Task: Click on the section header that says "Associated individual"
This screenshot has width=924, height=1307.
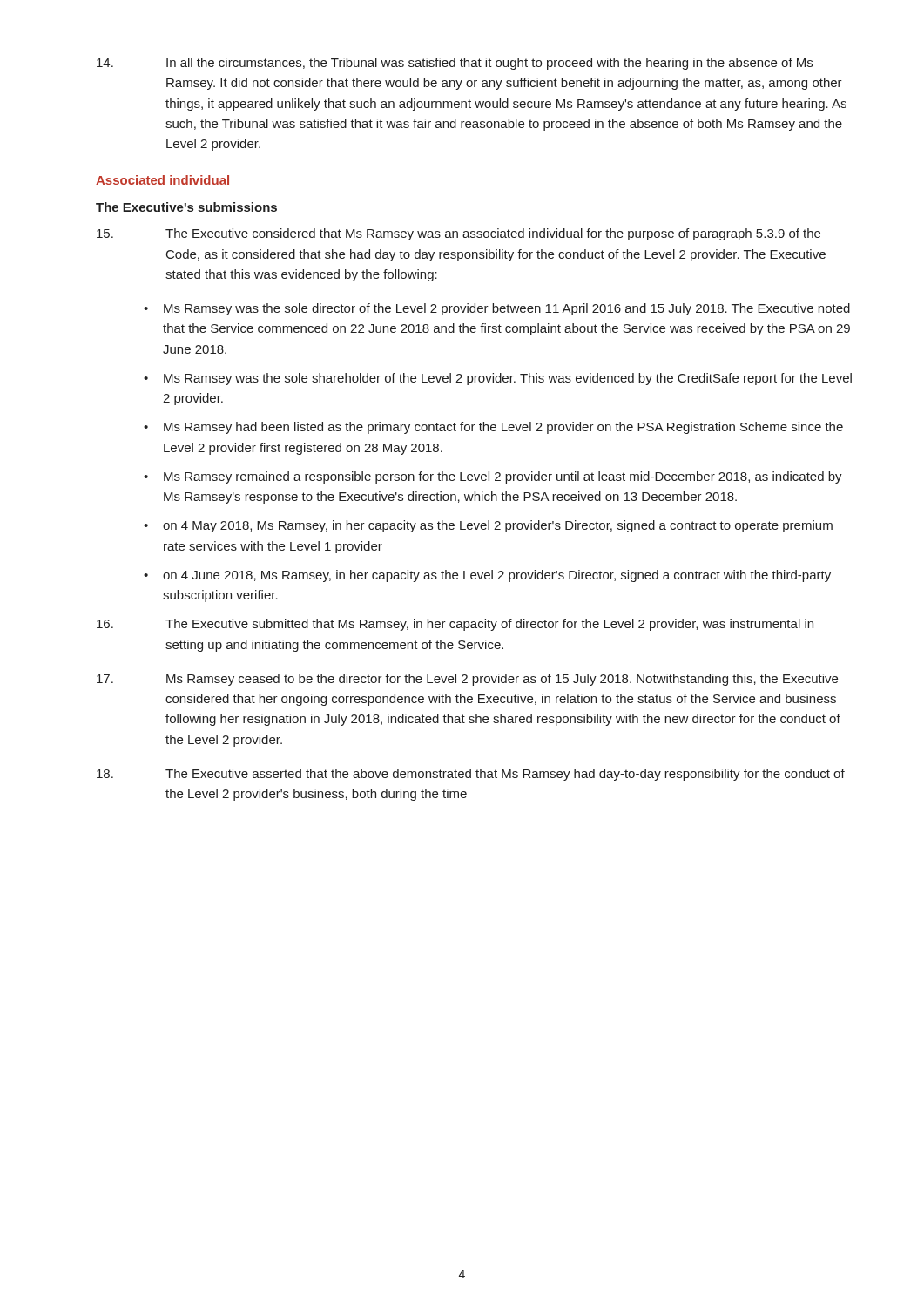Action: [163, 180]
